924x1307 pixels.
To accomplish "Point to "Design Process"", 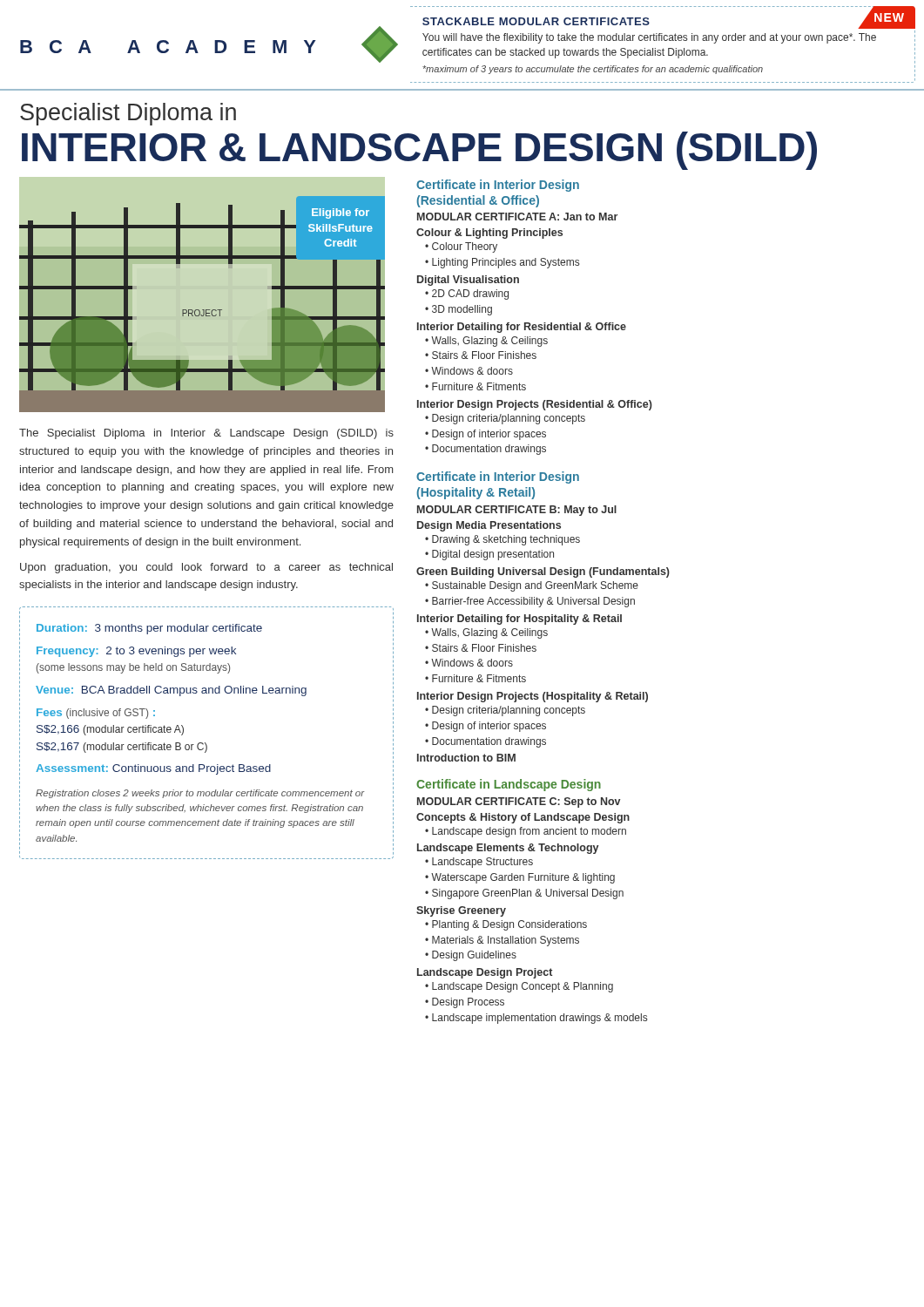I will (468, 1002).
